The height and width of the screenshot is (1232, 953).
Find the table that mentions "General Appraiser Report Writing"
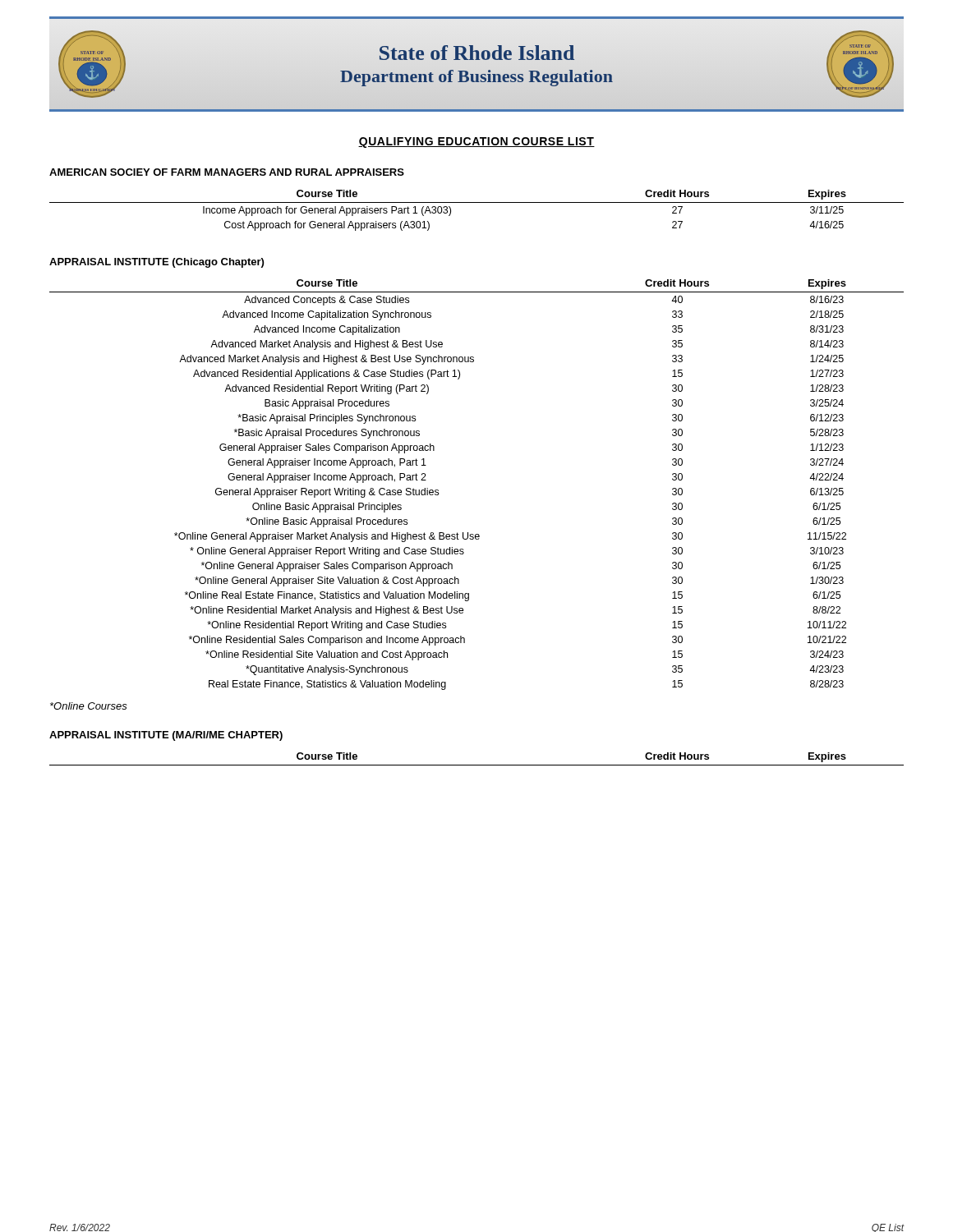(x=476, y=483)
